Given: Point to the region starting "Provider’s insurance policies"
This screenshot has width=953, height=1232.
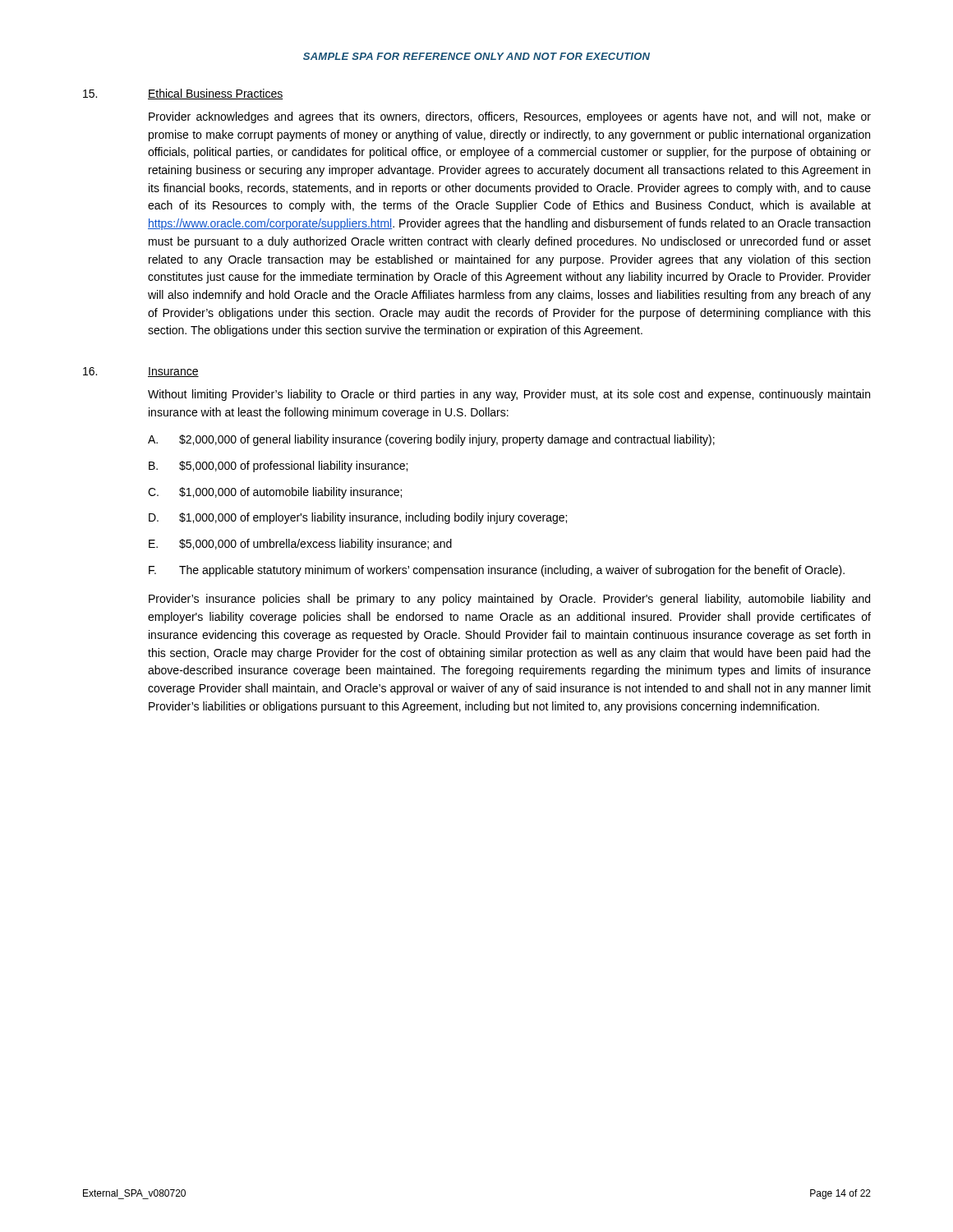Looking at the screenshot, I should (x=509, y=653).
